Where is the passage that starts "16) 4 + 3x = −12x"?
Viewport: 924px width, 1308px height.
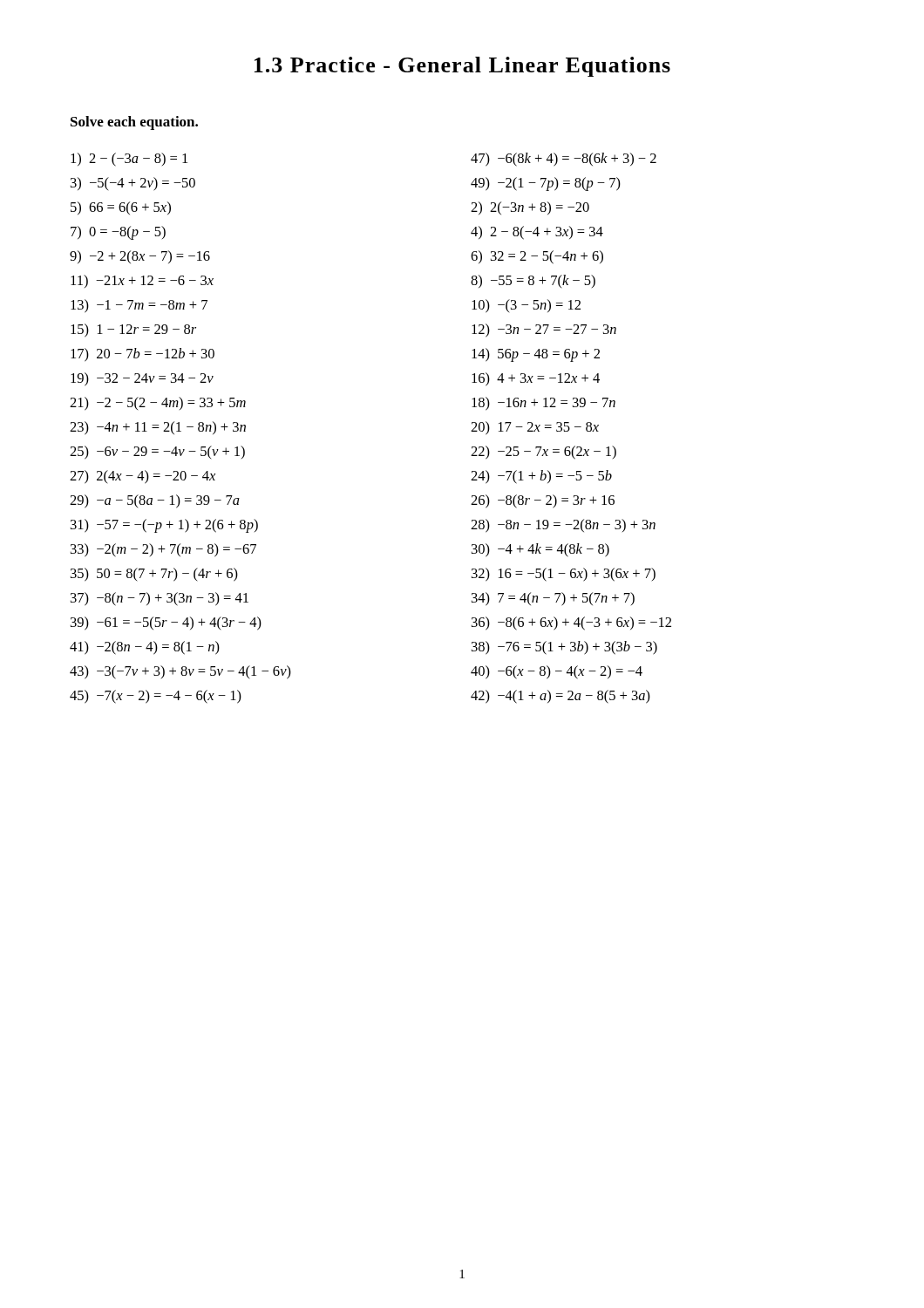(535, 378)
